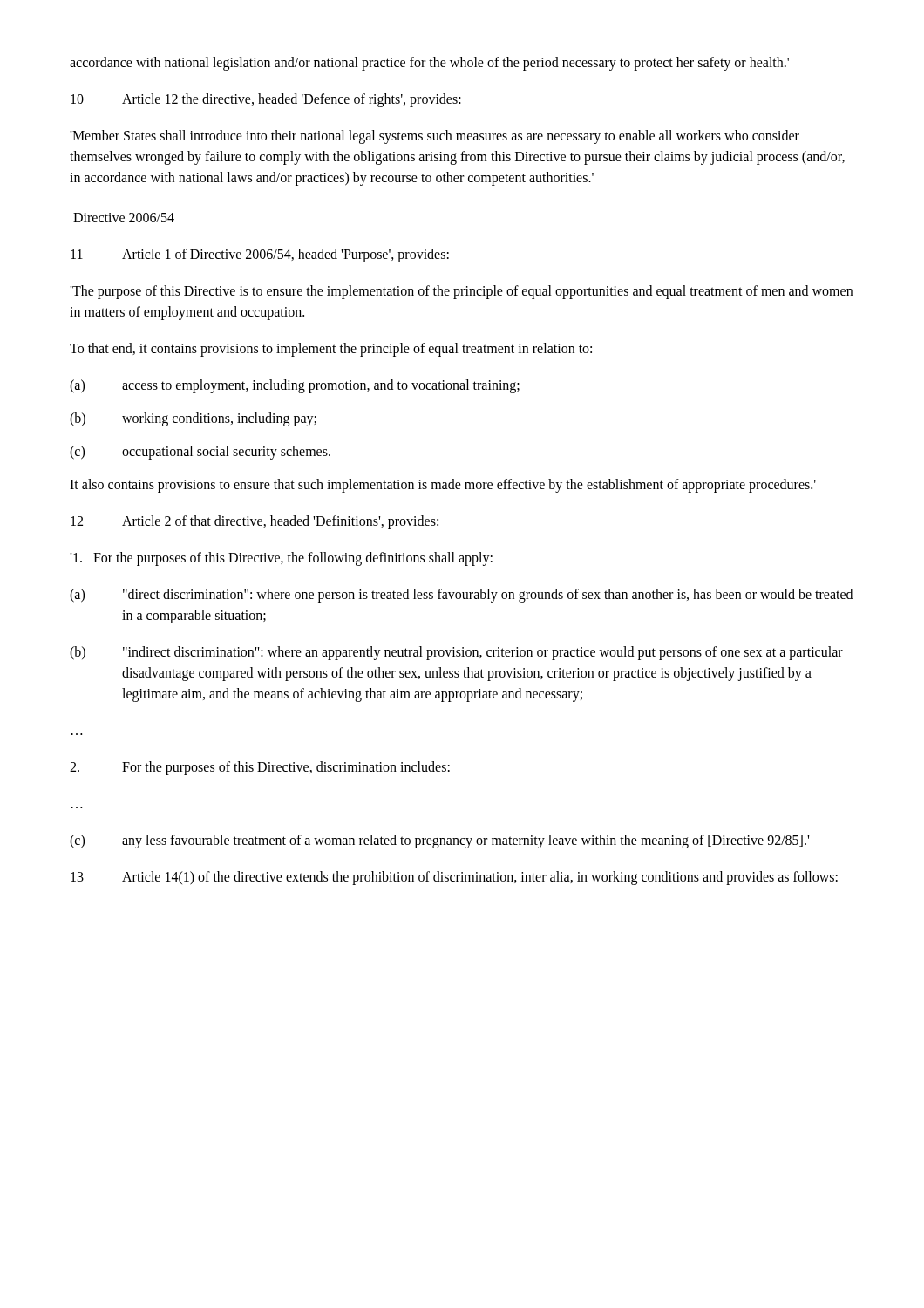The height and width of the screenshot is (1308, 924).
Task: Click on the text block that says "'Member States shall introduce"
Action: pos(457,157)
